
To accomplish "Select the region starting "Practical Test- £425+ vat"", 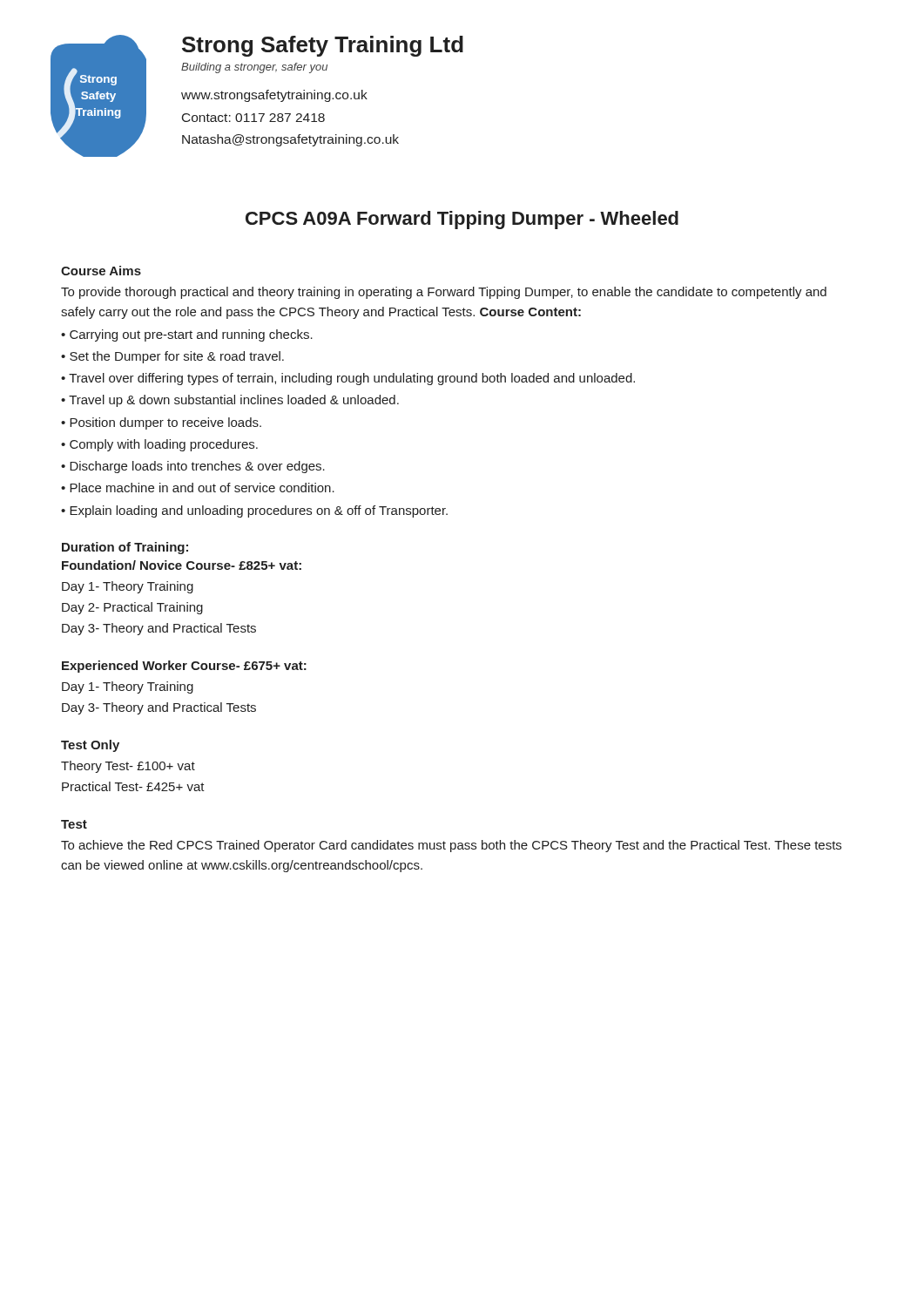I will point(133,786).
